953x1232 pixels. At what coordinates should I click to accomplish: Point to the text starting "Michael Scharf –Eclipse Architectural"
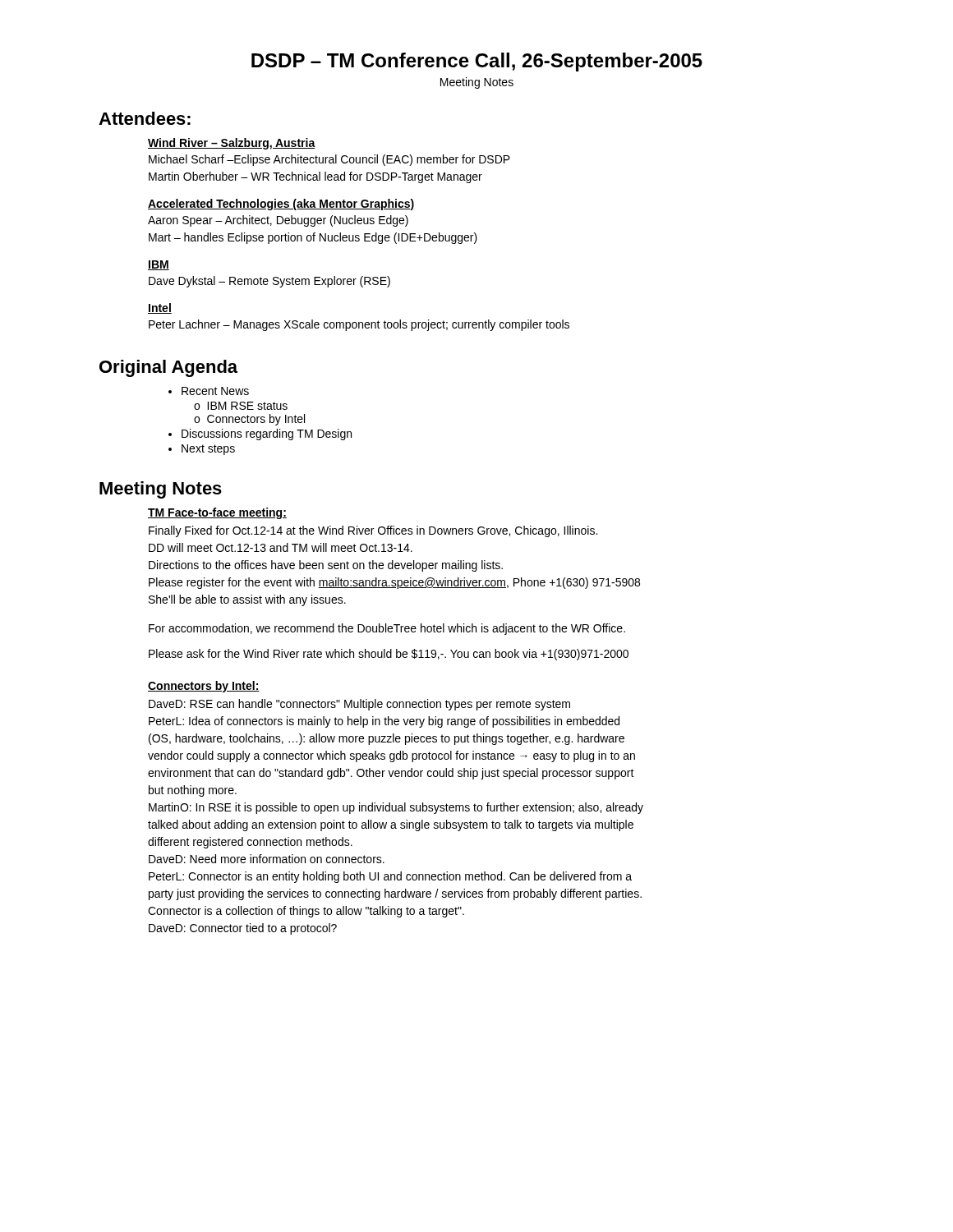pyautogui.click(x=329, y=168)
